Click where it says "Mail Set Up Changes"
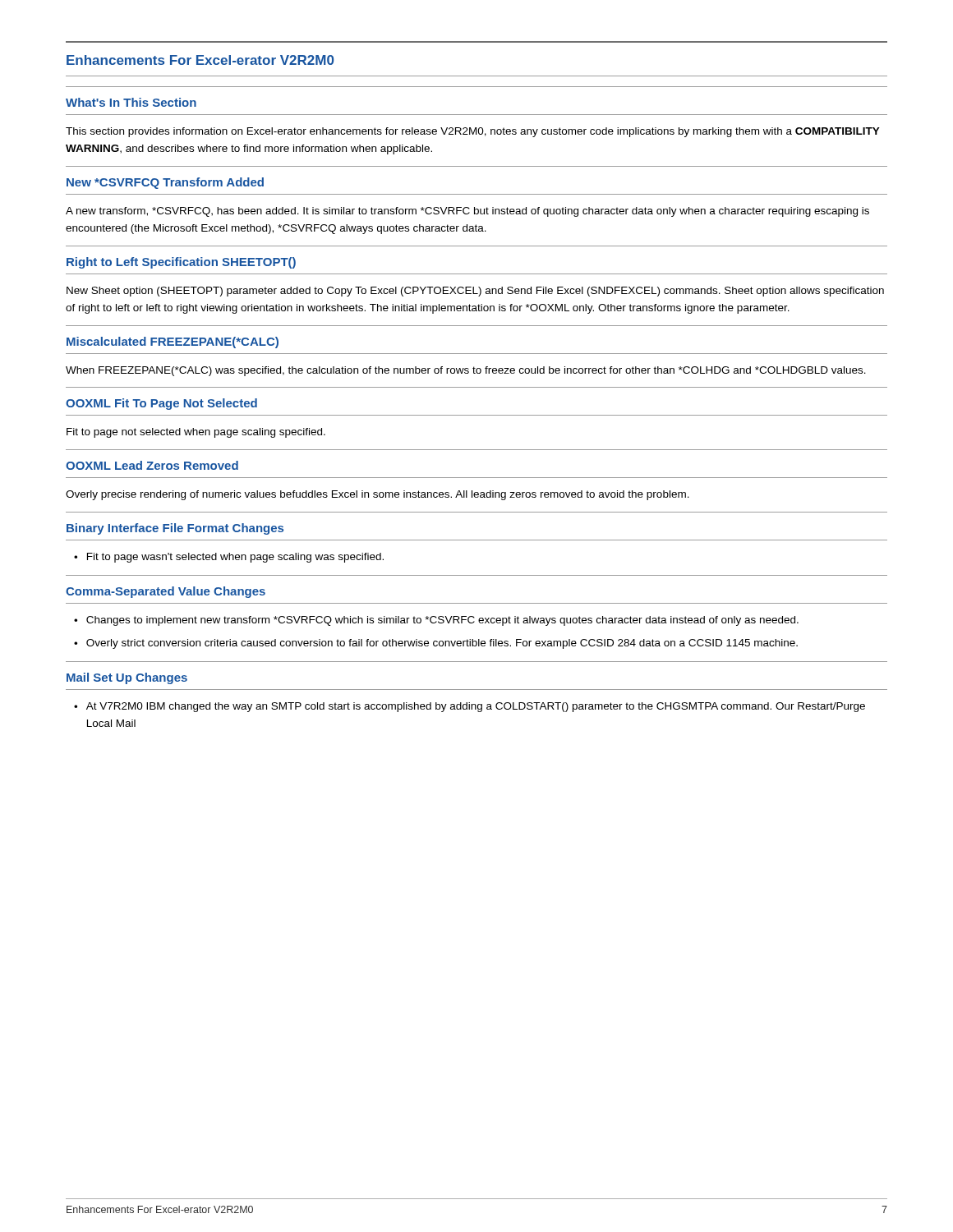 (127, 678)
